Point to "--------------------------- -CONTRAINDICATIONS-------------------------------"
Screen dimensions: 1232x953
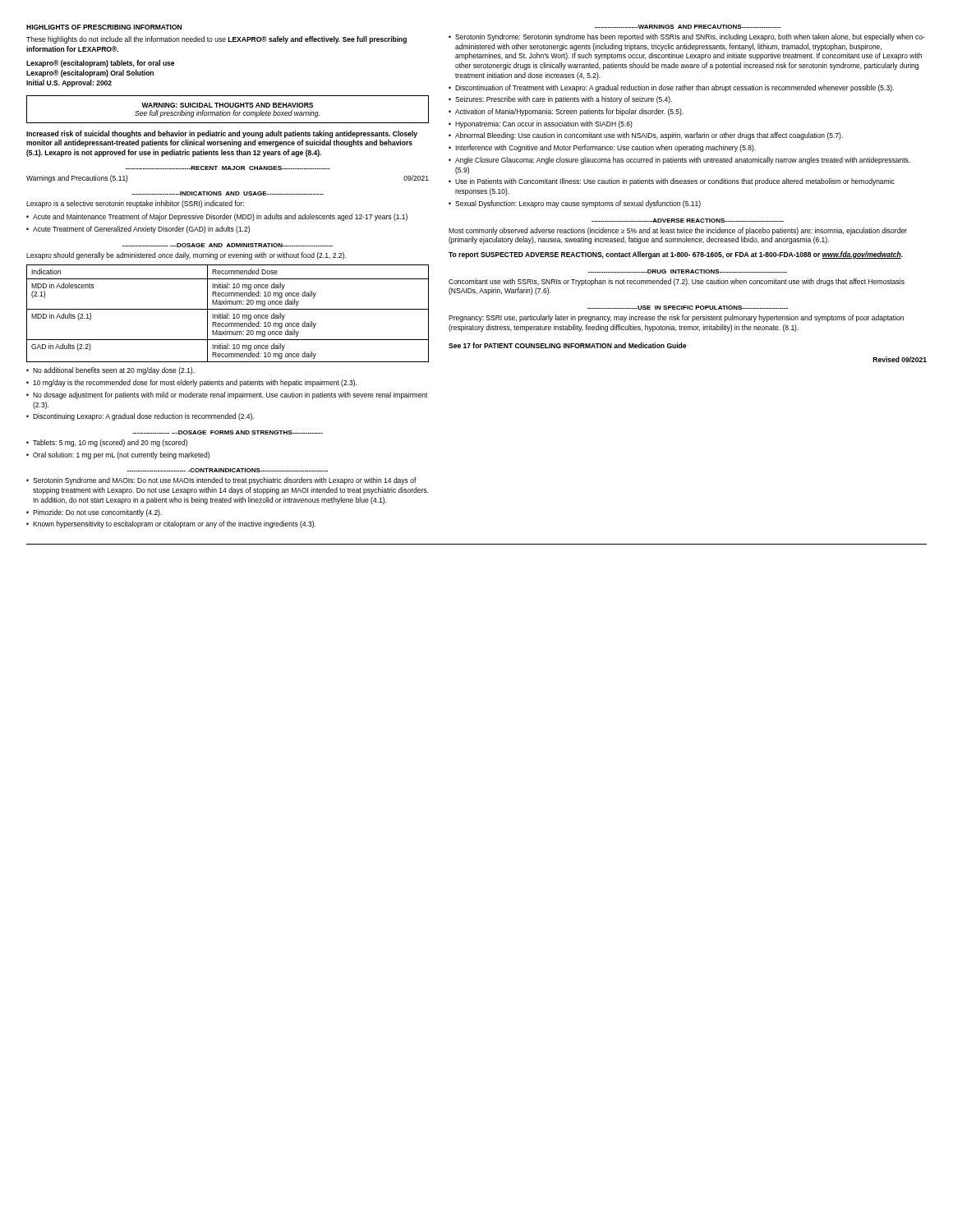[x=228, y=471]
